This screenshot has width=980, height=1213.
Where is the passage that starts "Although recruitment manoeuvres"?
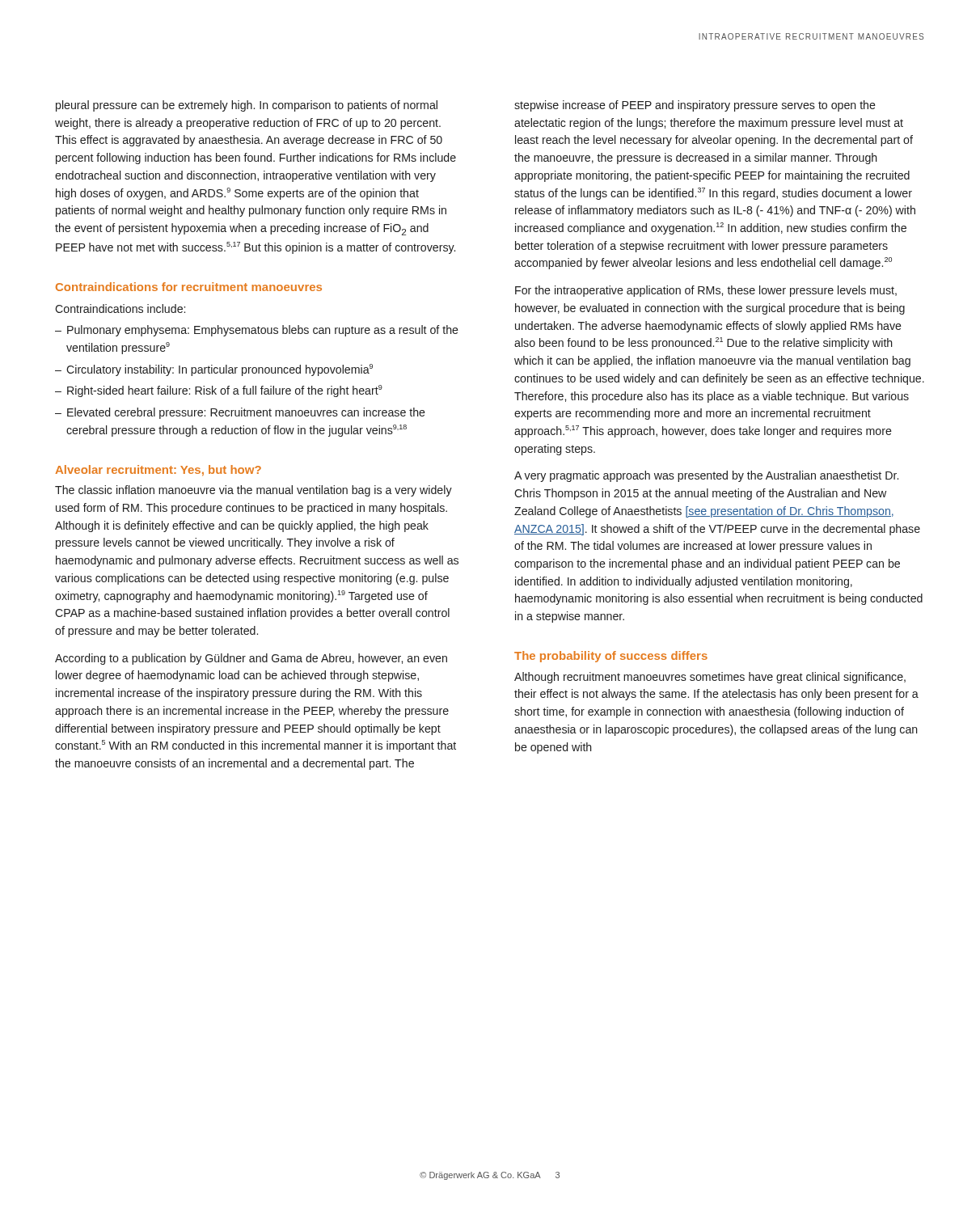[x=716, y=712]
